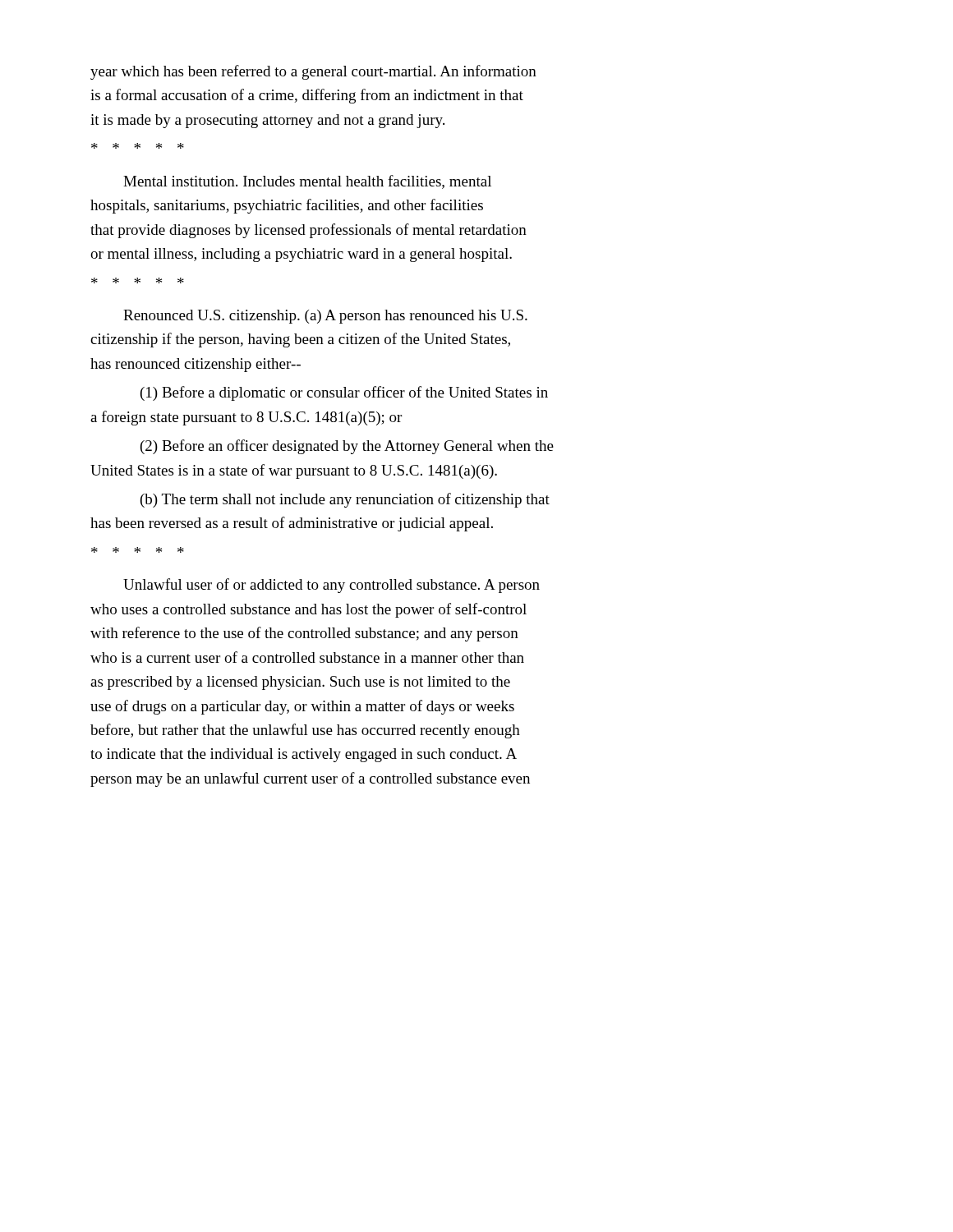Point to the block beginning "(b) The term shall"
The width and height of the screenshot is (953, 1232).
coord(468,511)
